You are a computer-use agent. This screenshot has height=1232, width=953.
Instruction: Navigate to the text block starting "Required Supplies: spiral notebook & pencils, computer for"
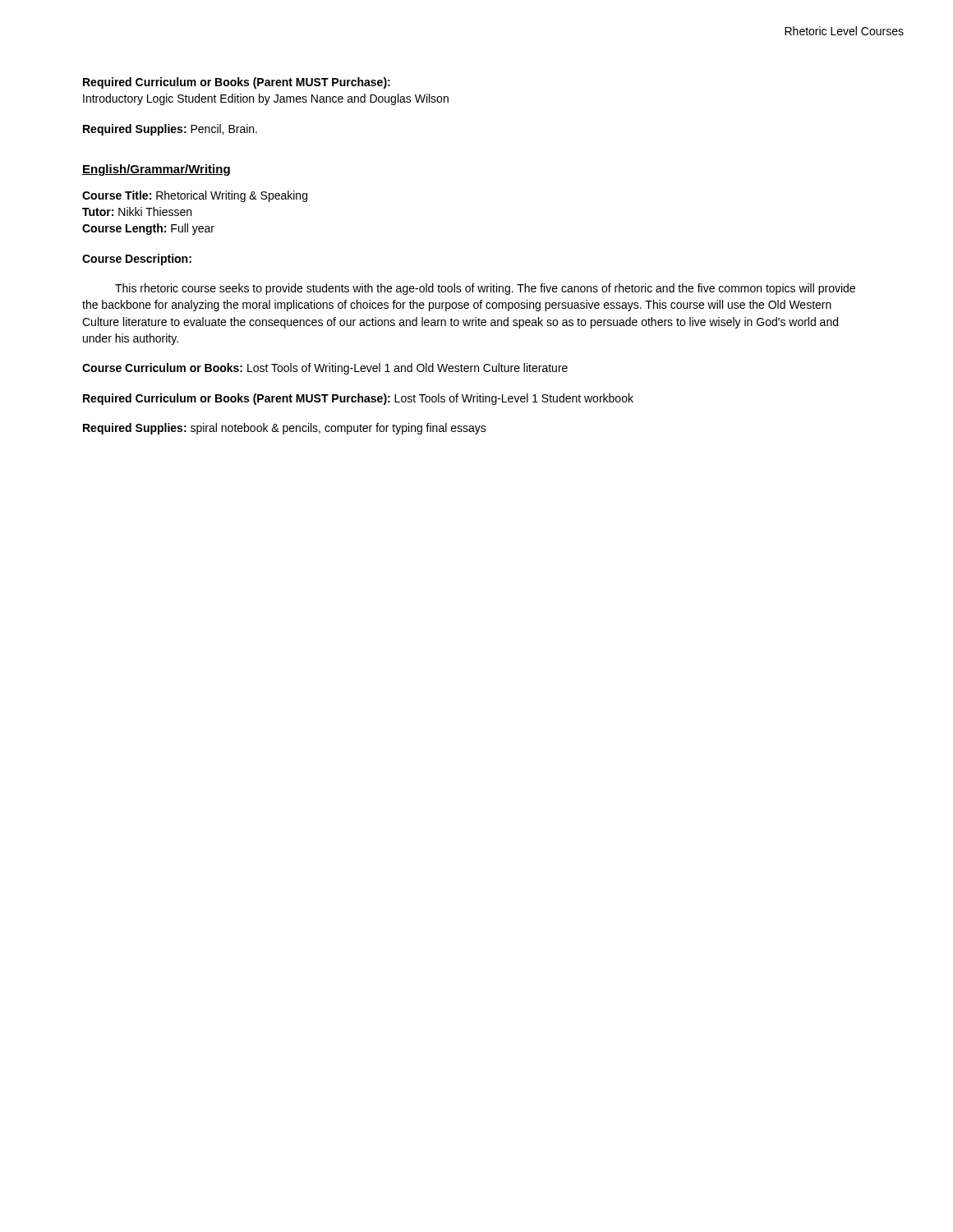[476, 428]
